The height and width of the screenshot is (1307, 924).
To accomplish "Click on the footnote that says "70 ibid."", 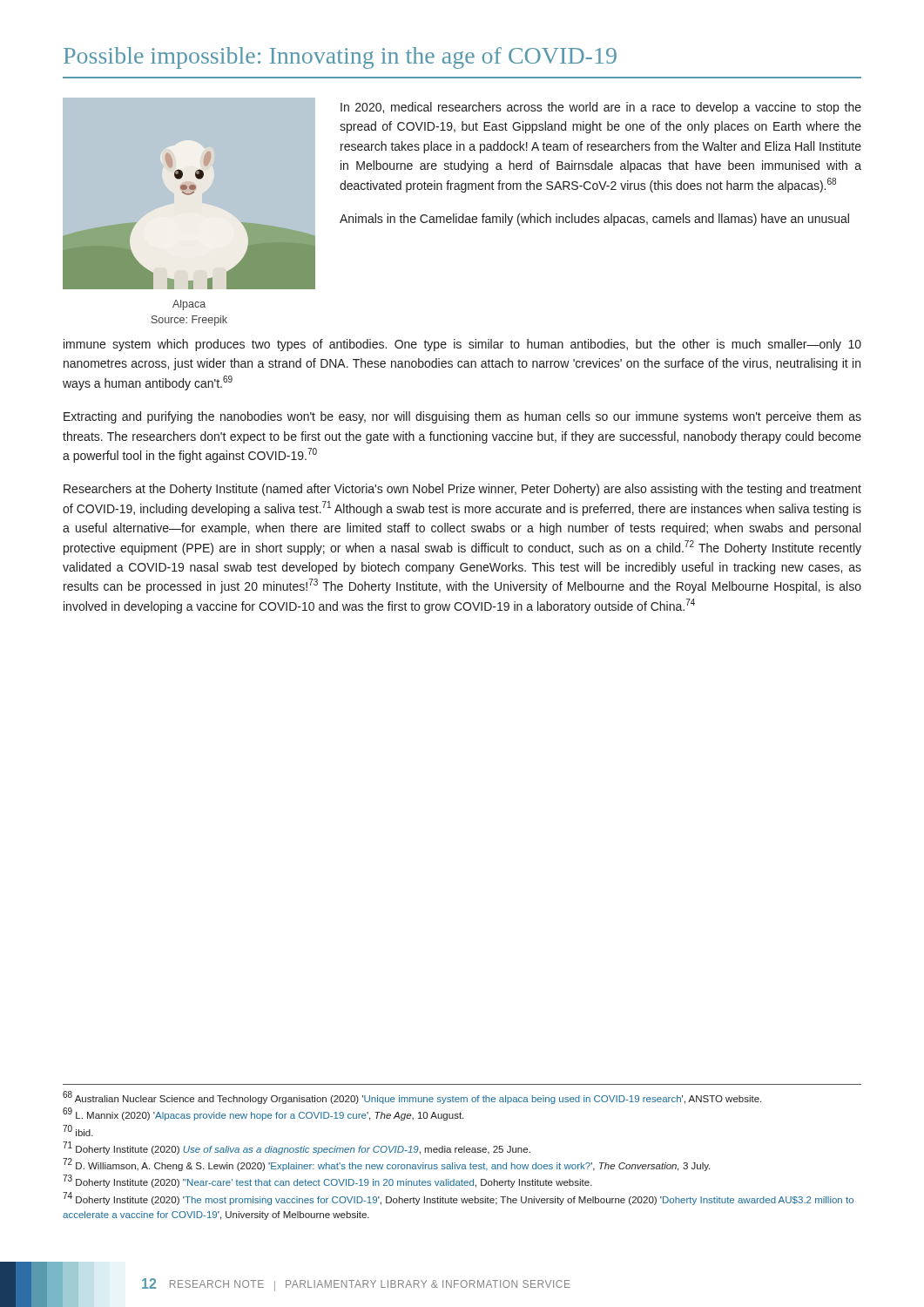I will pyautogui.click(x=78, y=1131).
